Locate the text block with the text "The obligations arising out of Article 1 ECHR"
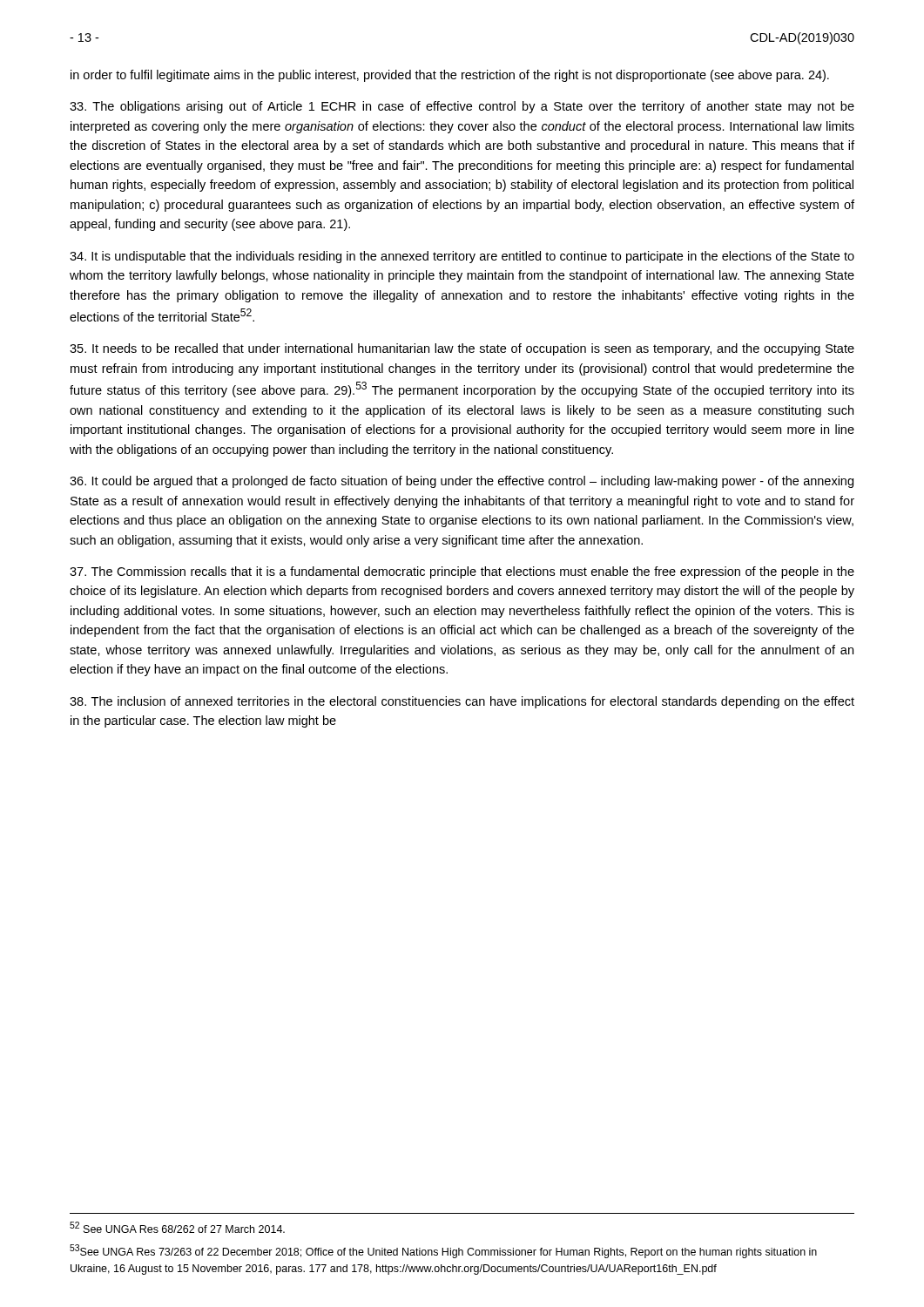This screenshot has height=1307, width=924. click(x=462, y=166)
